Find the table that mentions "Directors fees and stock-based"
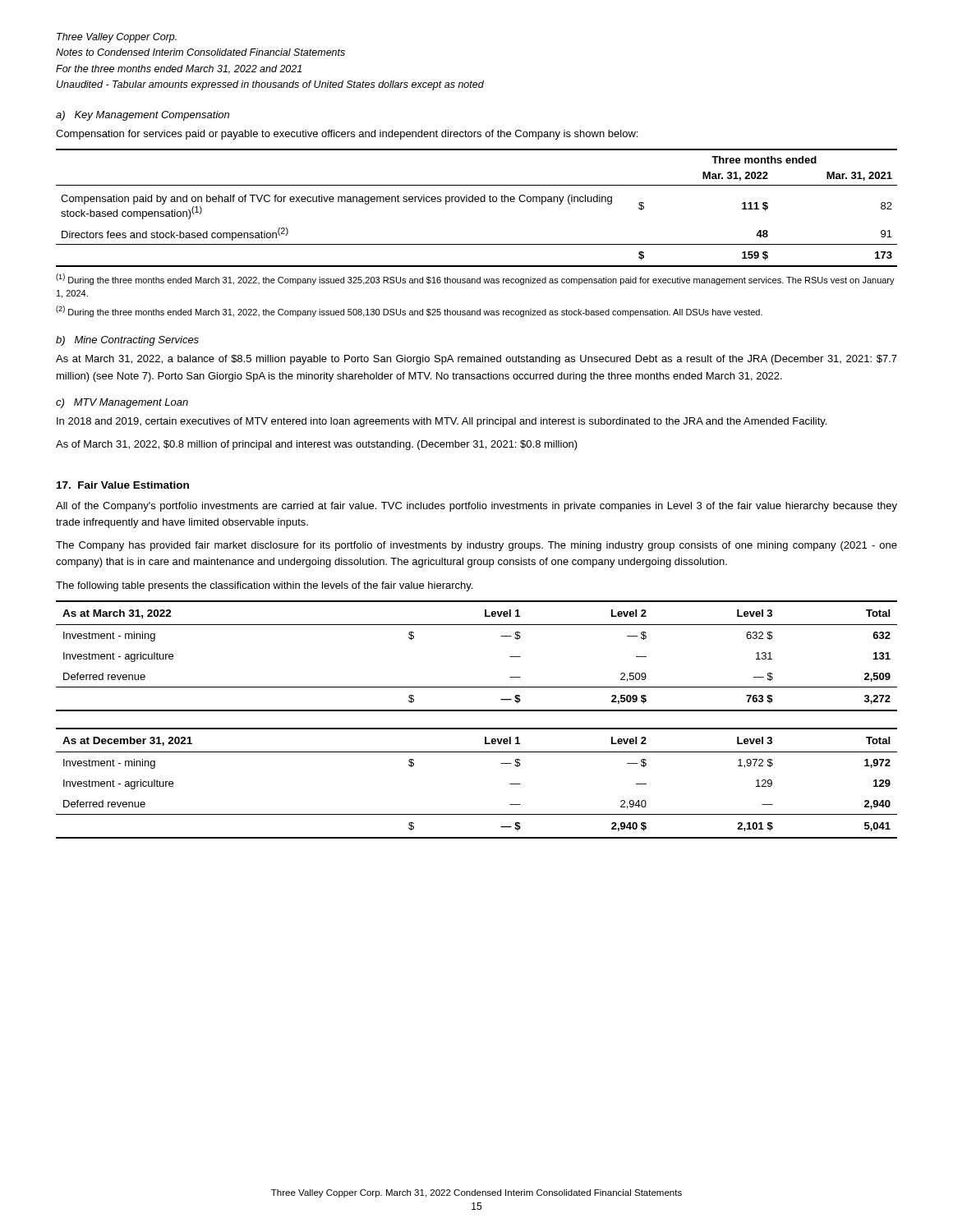 pos(476,208)
